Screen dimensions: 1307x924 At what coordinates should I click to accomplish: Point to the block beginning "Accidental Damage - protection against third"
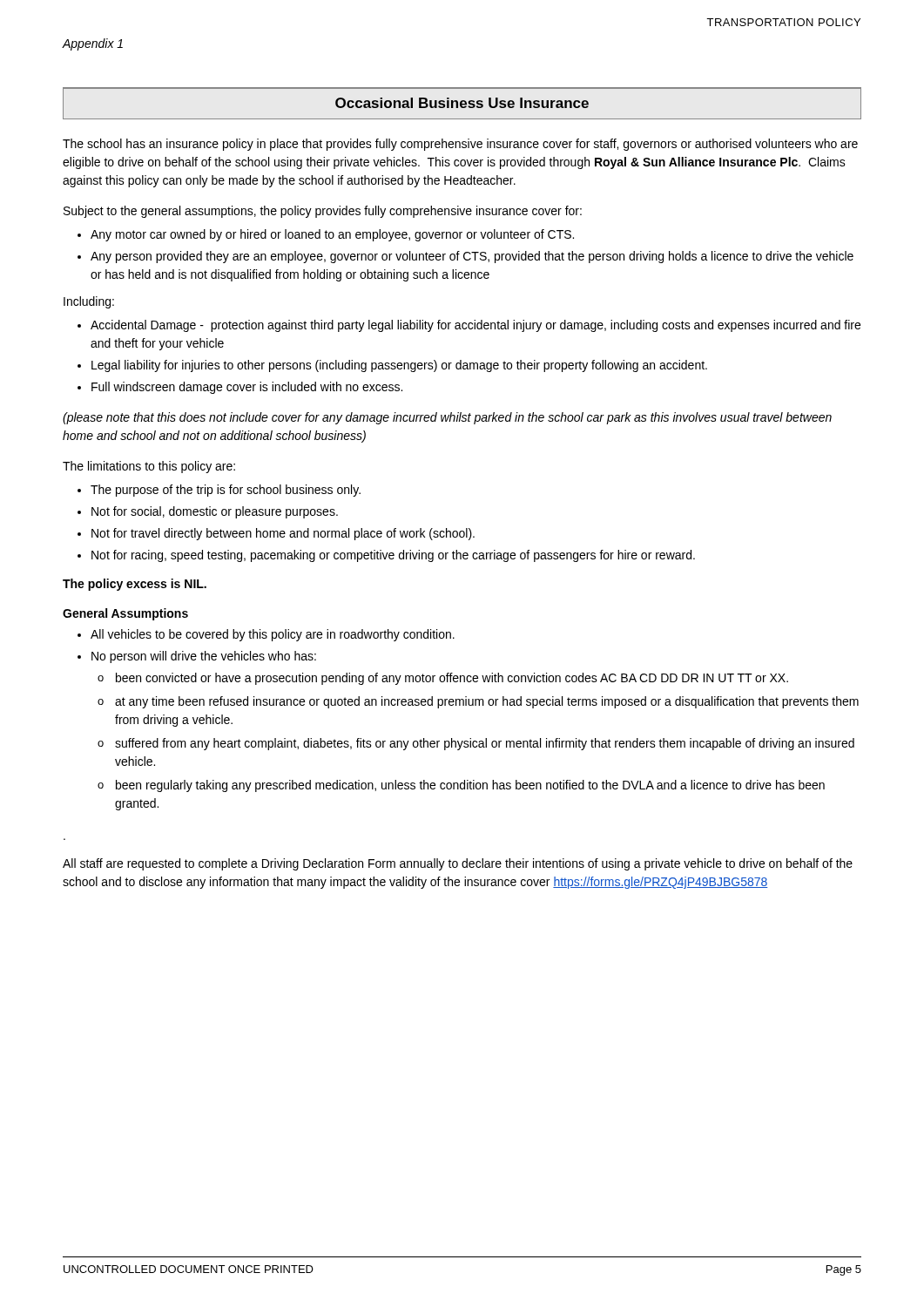click(476, 334)
